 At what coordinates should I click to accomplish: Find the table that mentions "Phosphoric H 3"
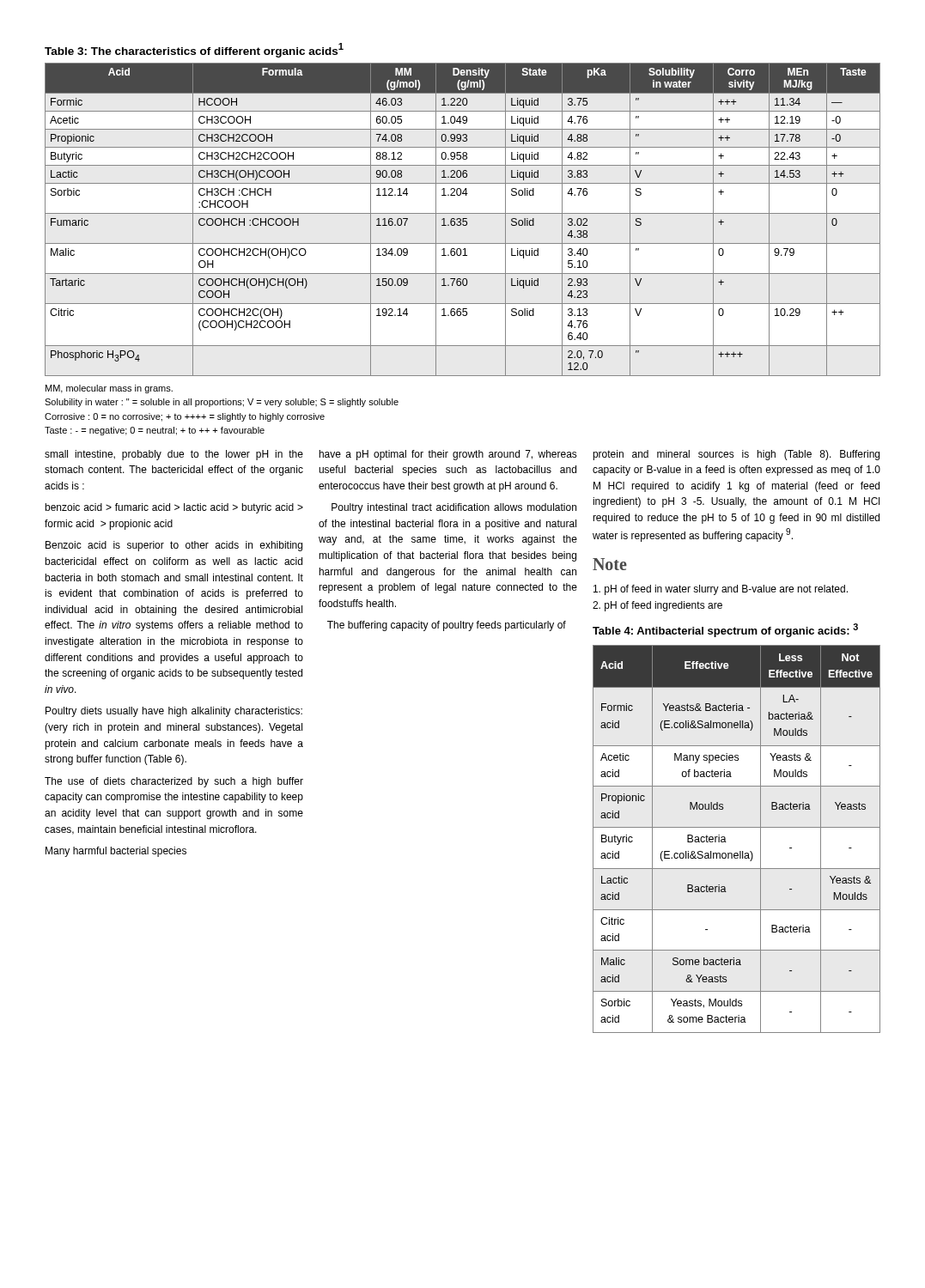point(462,219)
